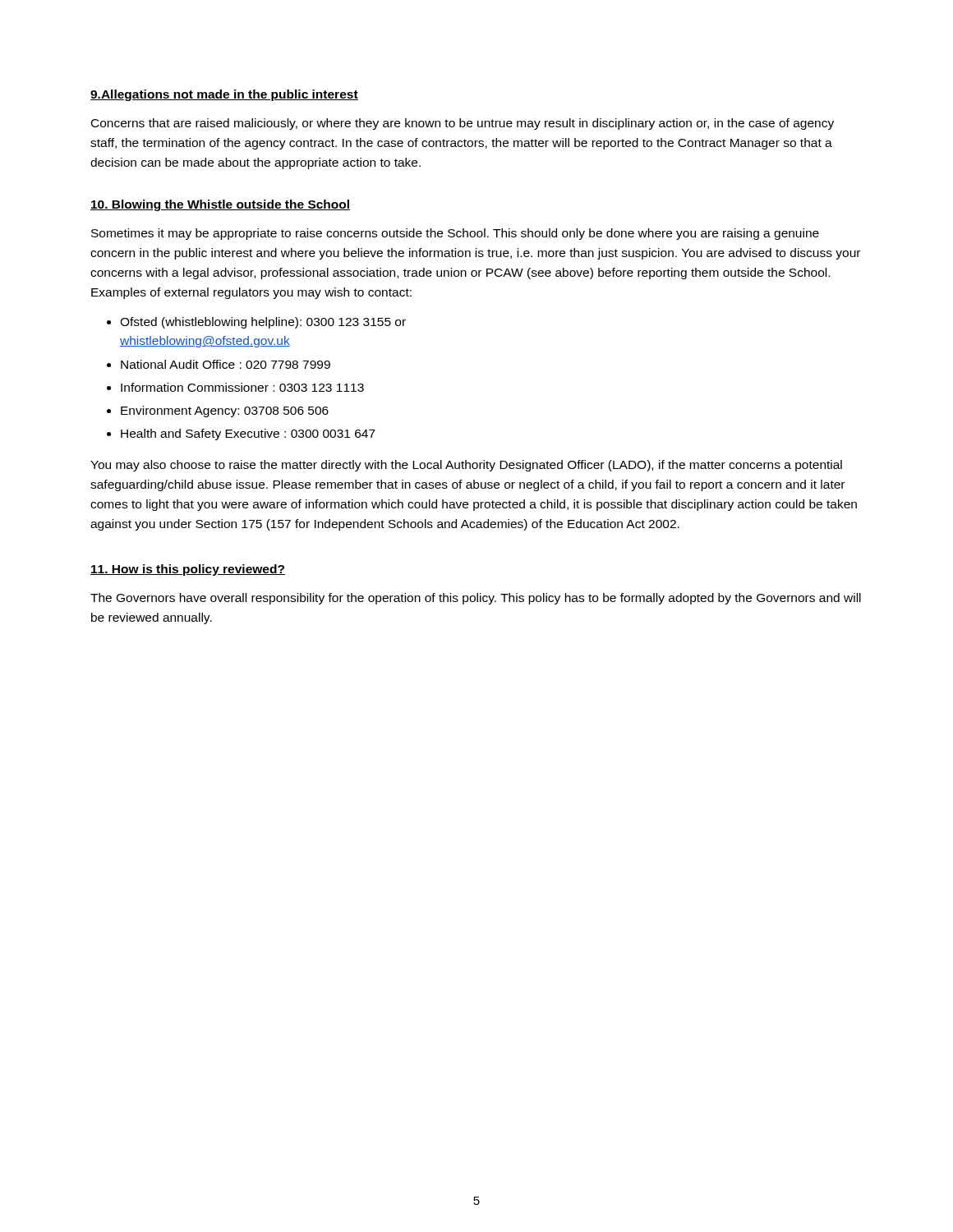Locate the section header that opens with "10. Blowing the Whistle"
This screenshot has height=1232, width=953.
(220, 204)
